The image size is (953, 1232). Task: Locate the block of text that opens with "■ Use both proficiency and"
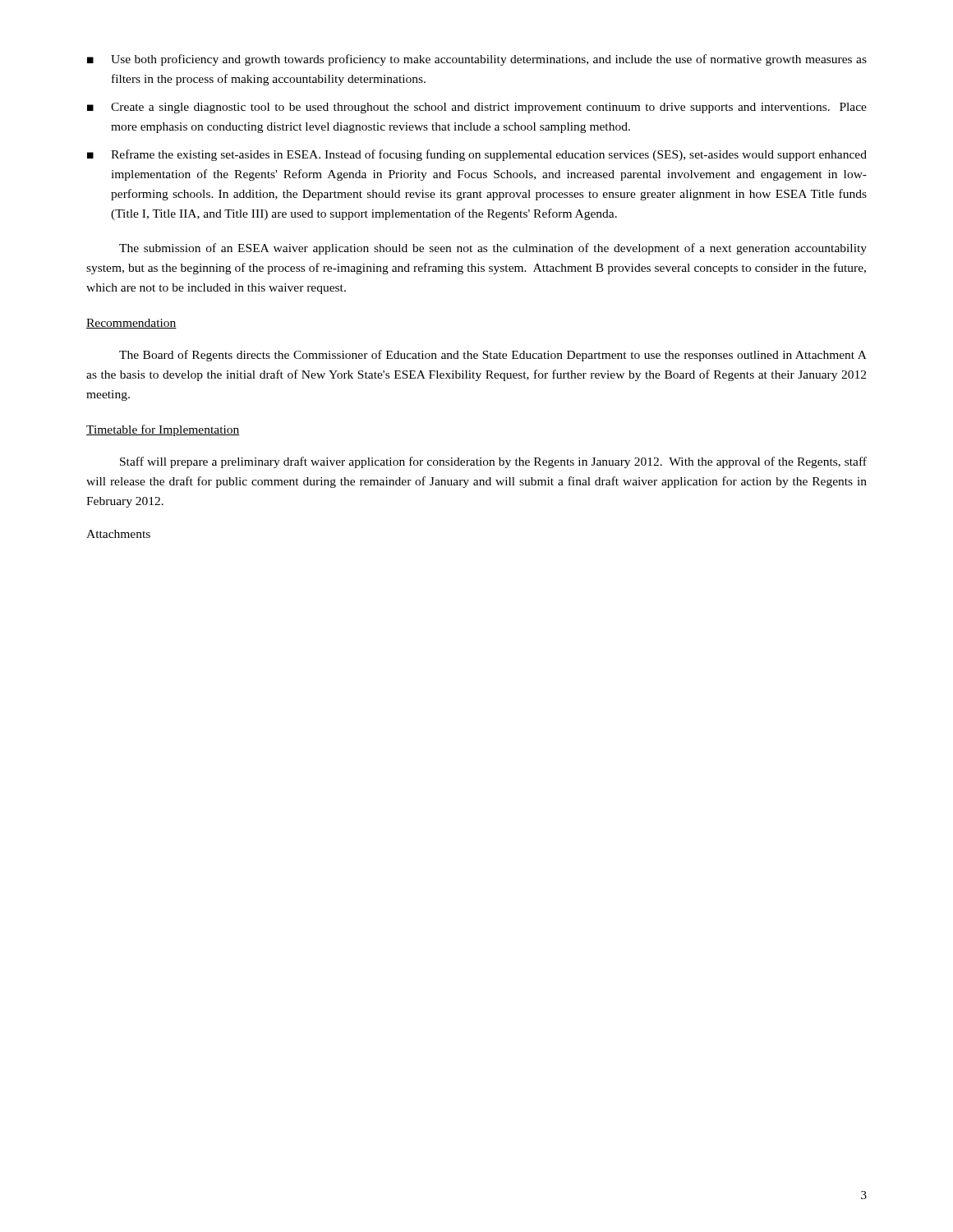pyautogui.click(x=476, y=69)
